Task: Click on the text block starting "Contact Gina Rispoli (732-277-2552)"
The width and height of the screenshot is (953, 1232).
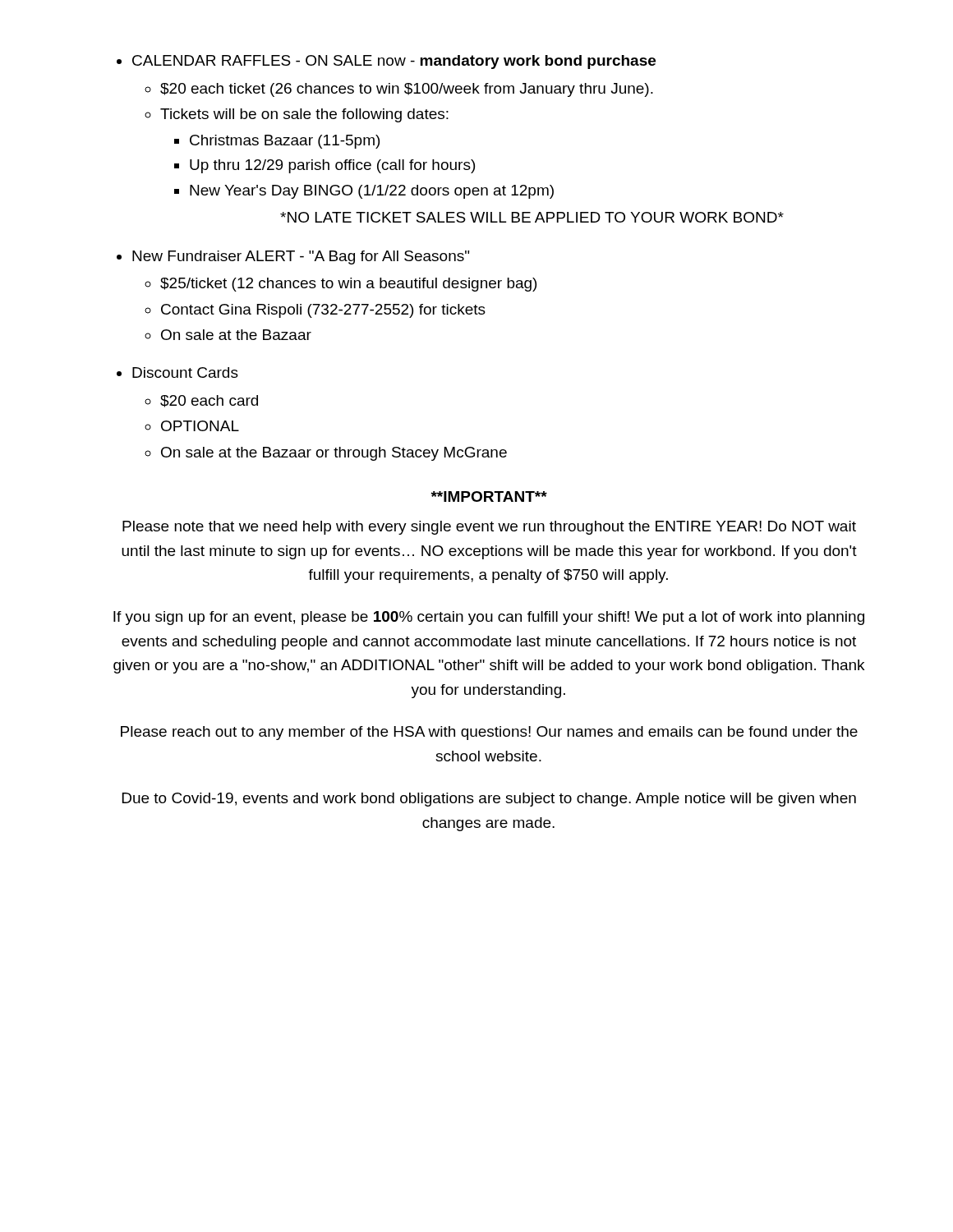Action: point(323,309)
